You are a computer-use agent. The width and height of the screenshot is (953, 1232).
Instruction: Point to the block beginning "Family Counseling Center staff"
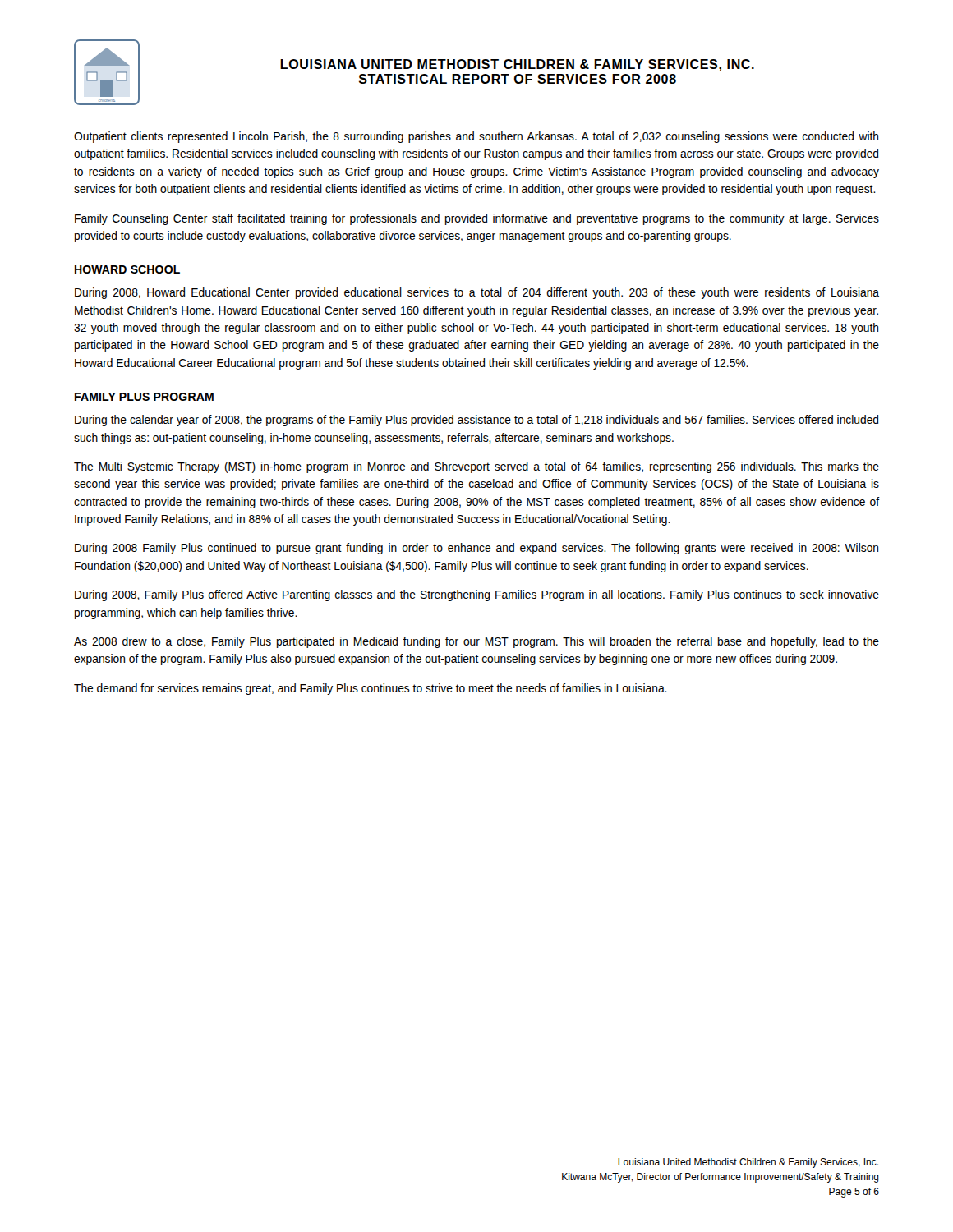pyautogui.click(x=476, y=227)
